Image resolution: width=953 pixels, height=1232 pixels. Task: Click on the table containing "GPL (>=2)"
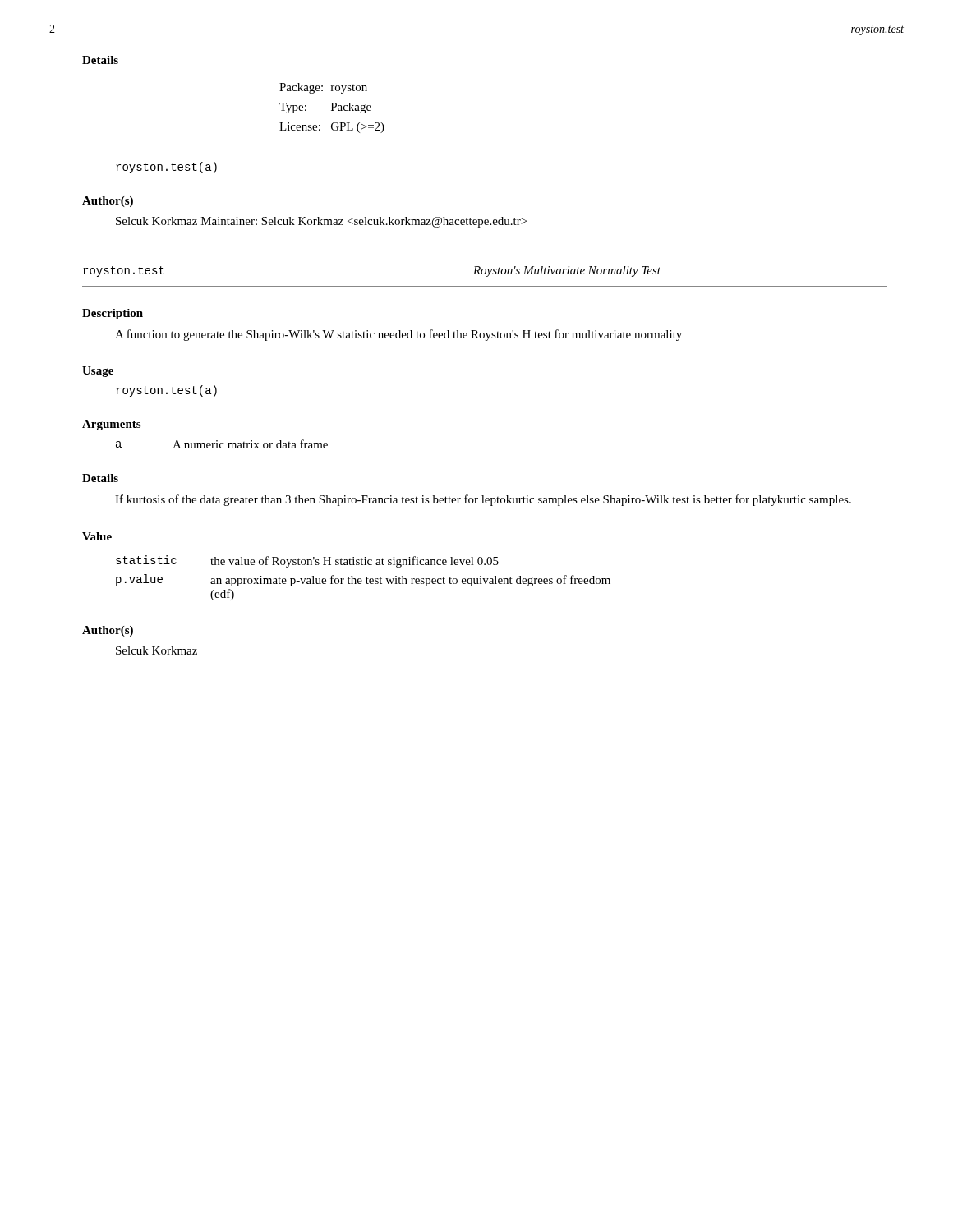(x=583, y=107)
